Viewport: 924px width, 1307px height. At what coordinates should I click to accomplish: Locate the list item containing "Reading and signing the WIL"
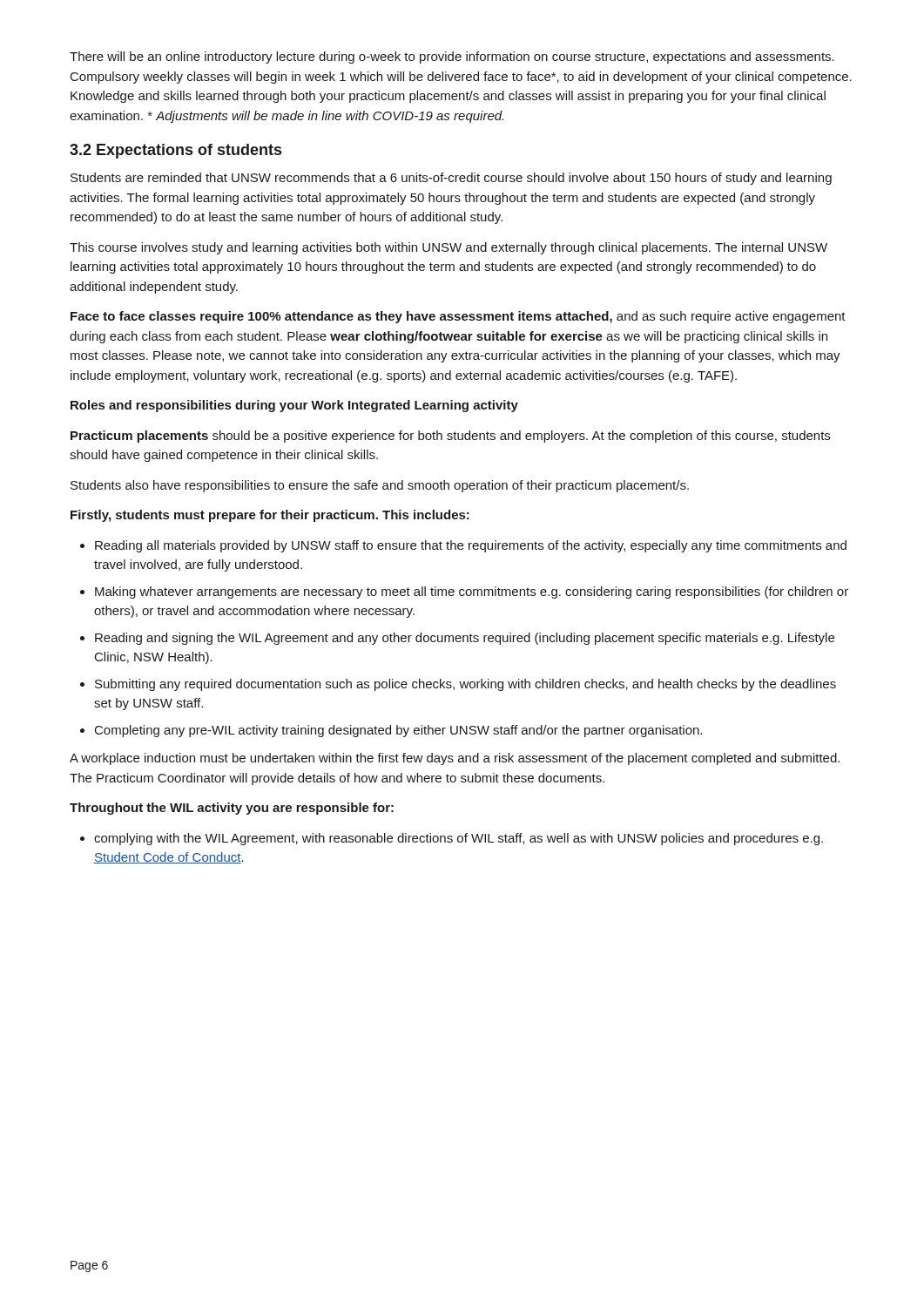[474, 647]
